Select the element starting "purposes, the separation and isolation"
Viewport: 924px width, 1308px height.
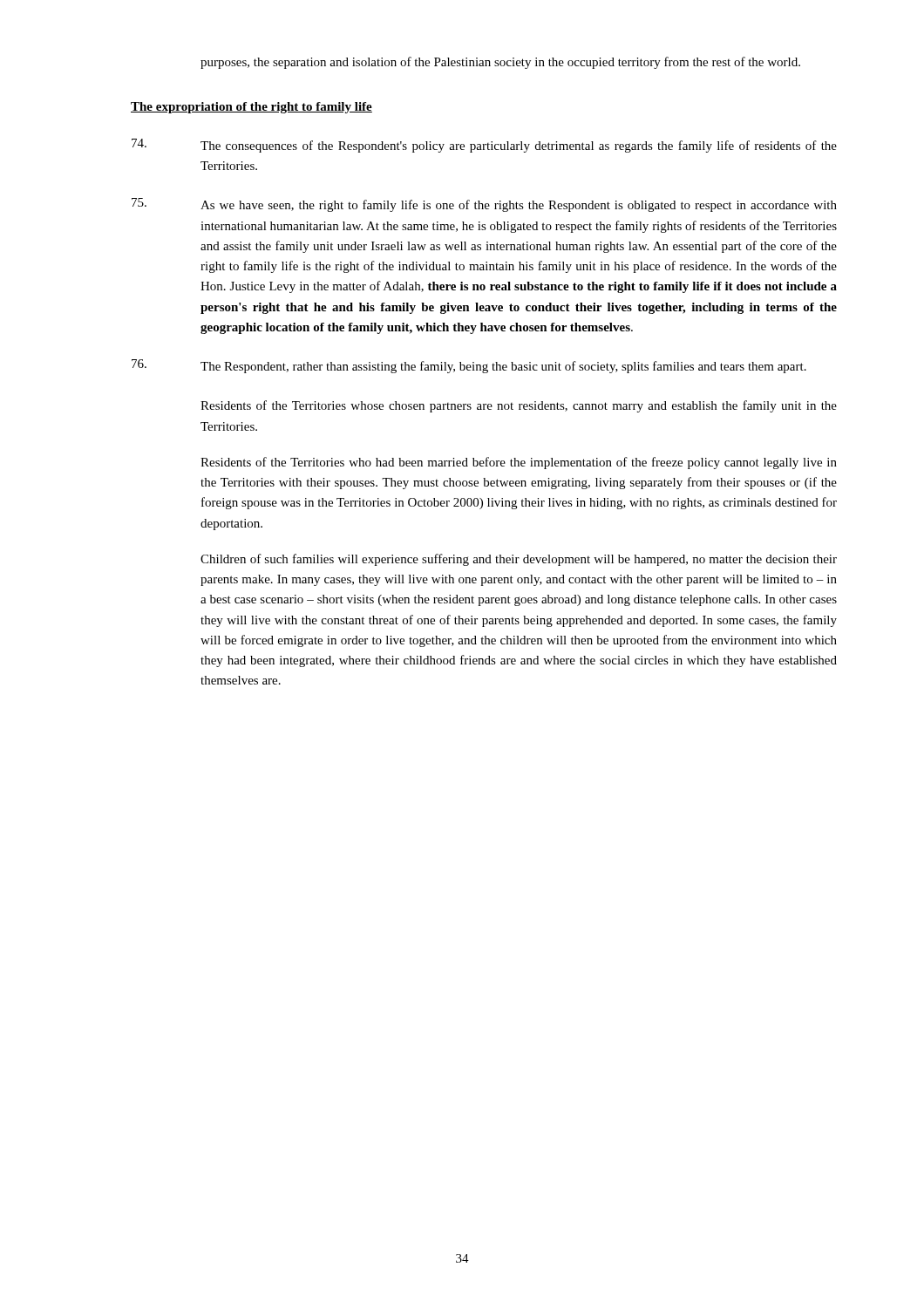click(x=501, y=62)
